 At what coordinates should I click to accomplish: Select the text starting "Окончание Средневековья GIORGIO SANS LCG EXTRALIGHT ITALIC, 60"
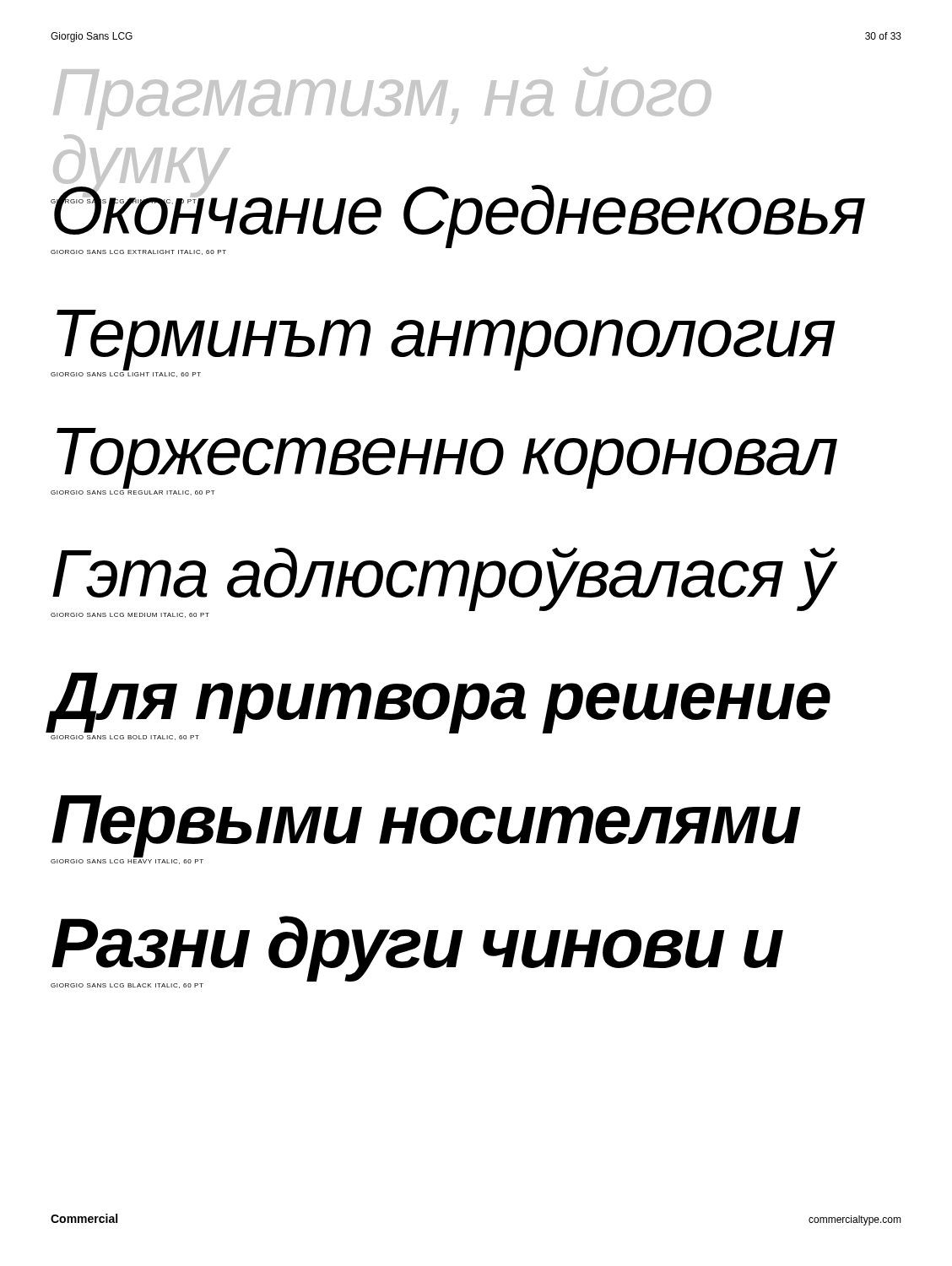476,216
